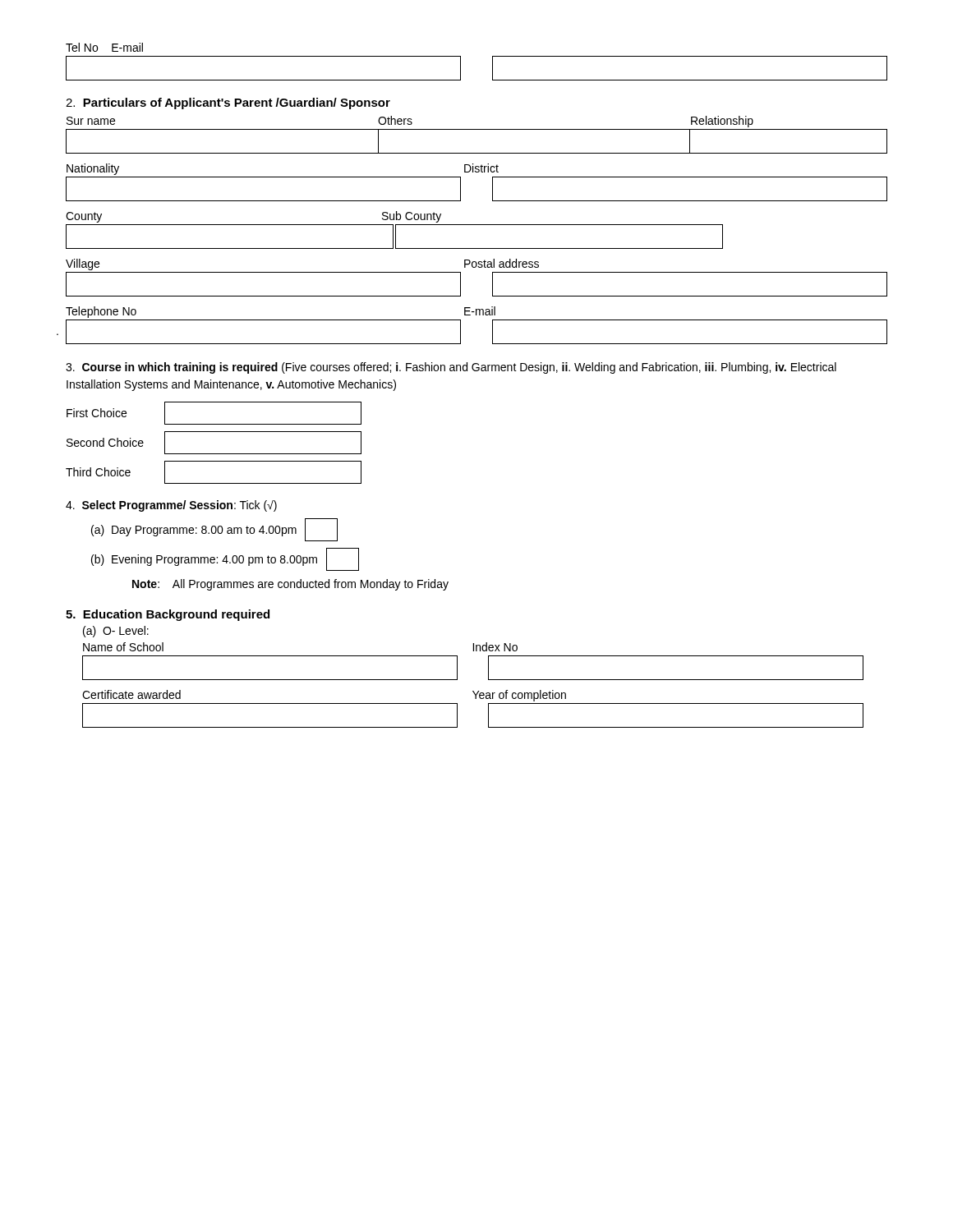Viewport: 953px width, 1232px height.
Task: Locate the block of text that opens with "(a) Day Programme: 8.00 am to"
Action: tap(214, 530)
